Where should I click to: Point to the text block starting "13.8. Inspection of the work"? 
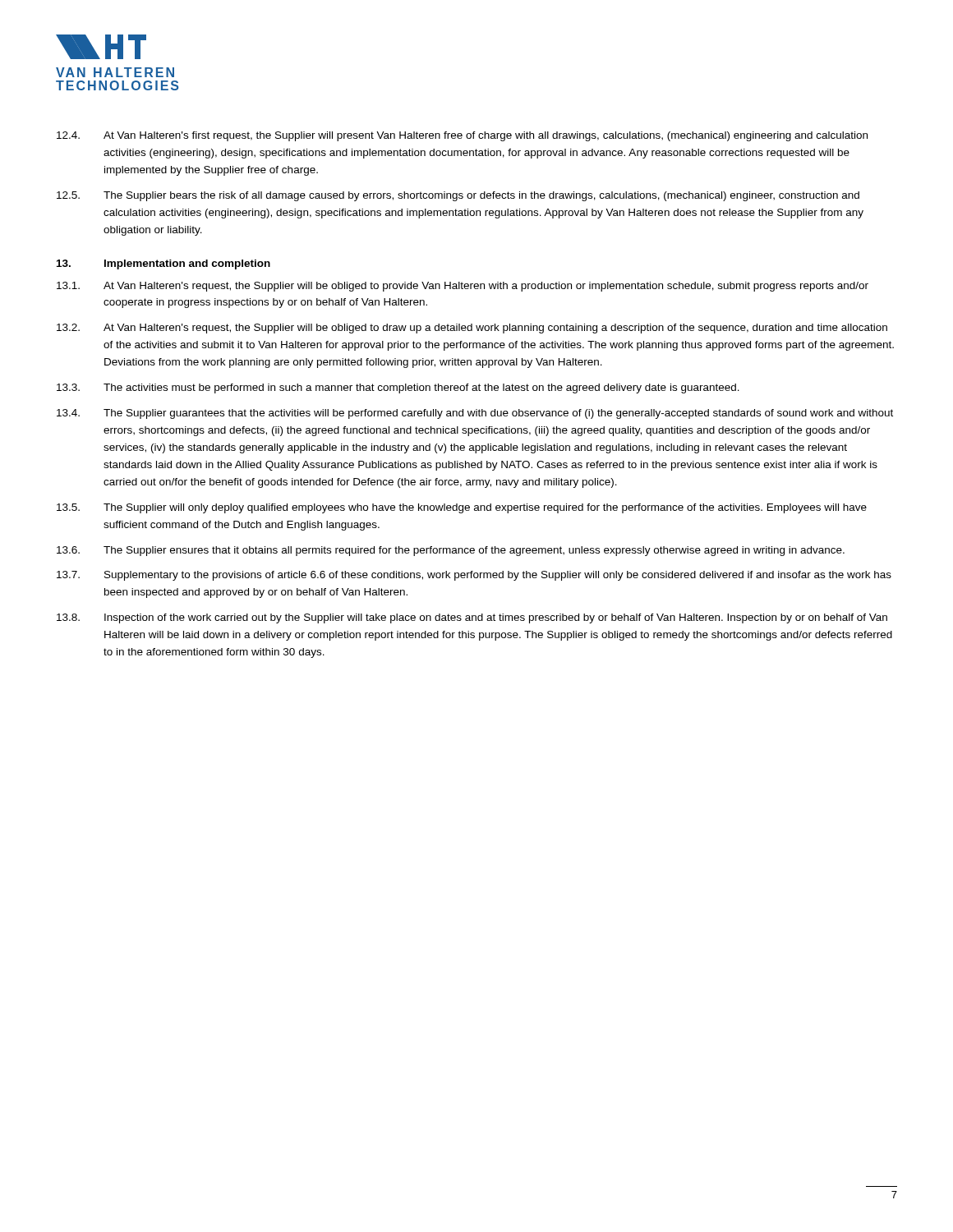click(x=476, y=635)
